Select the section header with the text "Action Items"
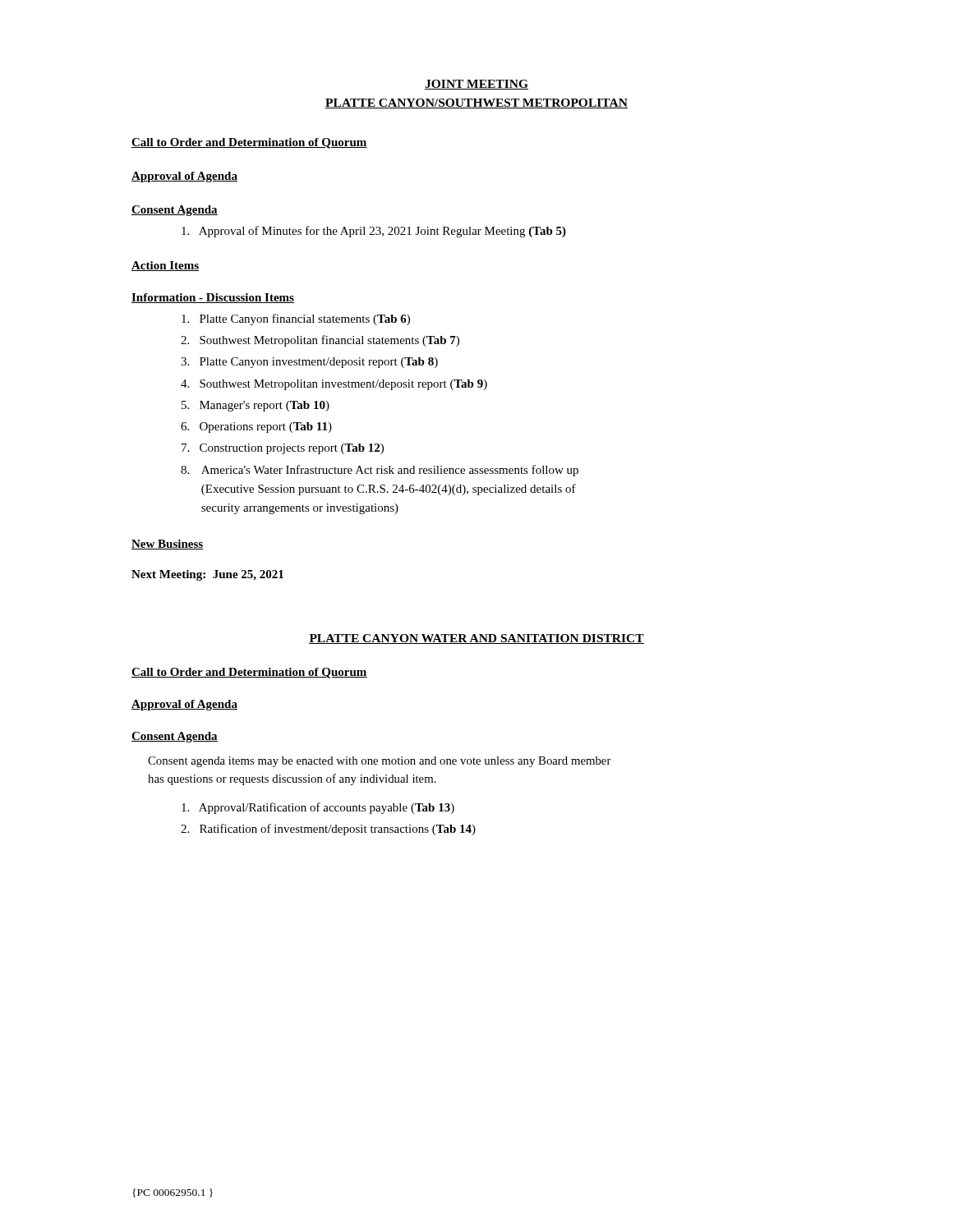953x1232 pixels. (165, 265)
